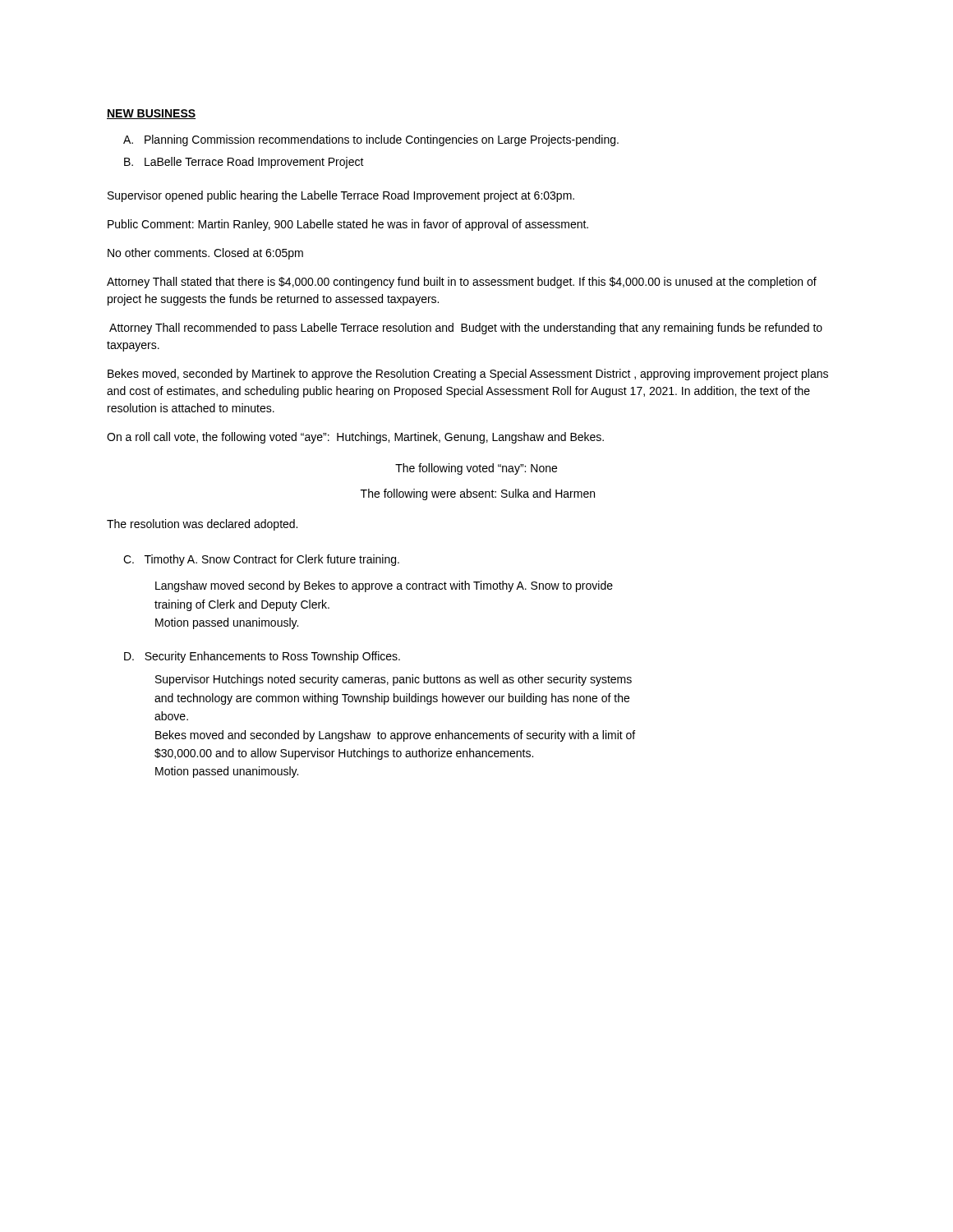Navigate to the region starting "Attorney Thall stated that there"
Screen dimensions: 1232x953
click(462, 290)
